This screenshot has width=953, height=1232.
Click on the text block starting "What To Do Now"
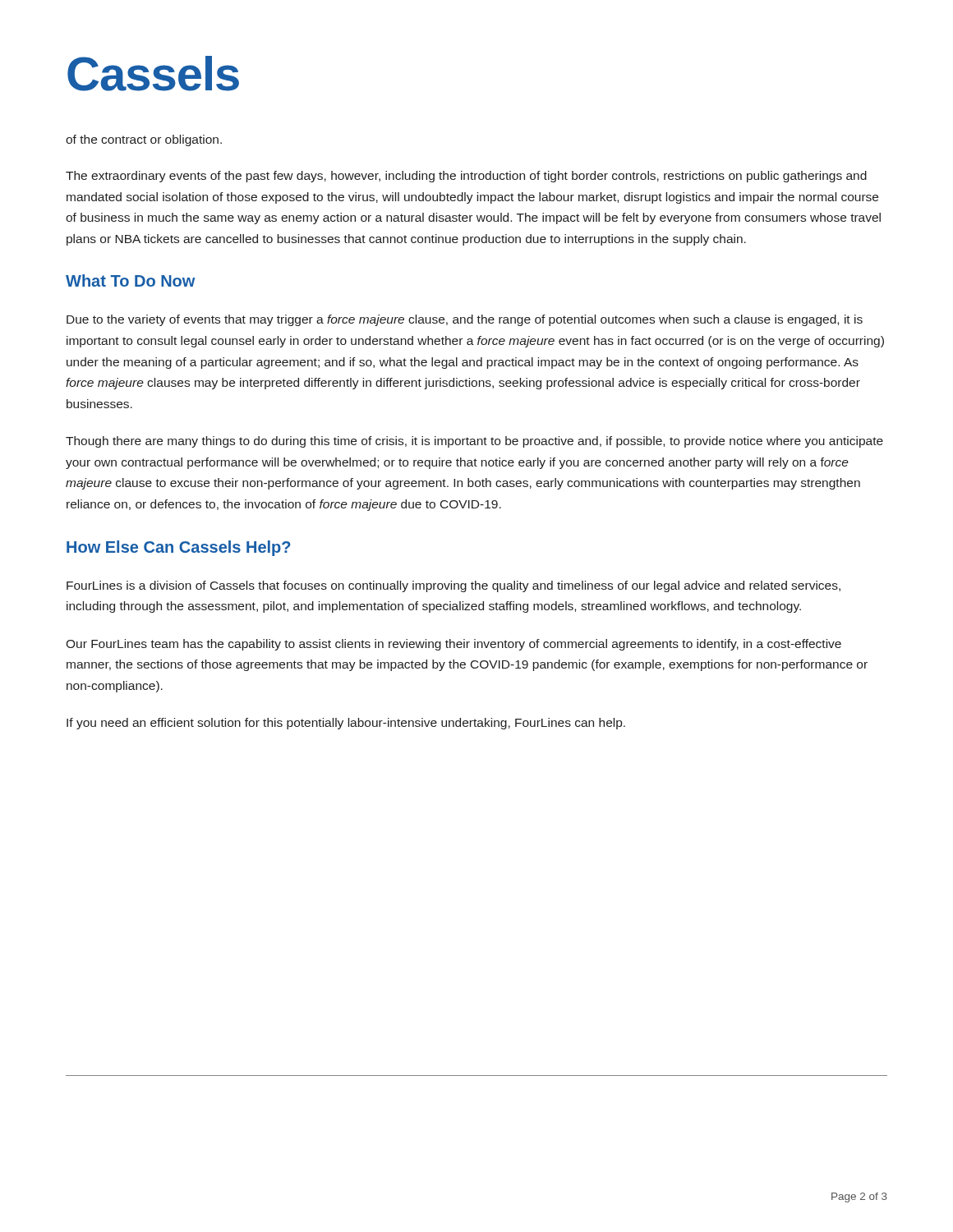tap(130, 280)
